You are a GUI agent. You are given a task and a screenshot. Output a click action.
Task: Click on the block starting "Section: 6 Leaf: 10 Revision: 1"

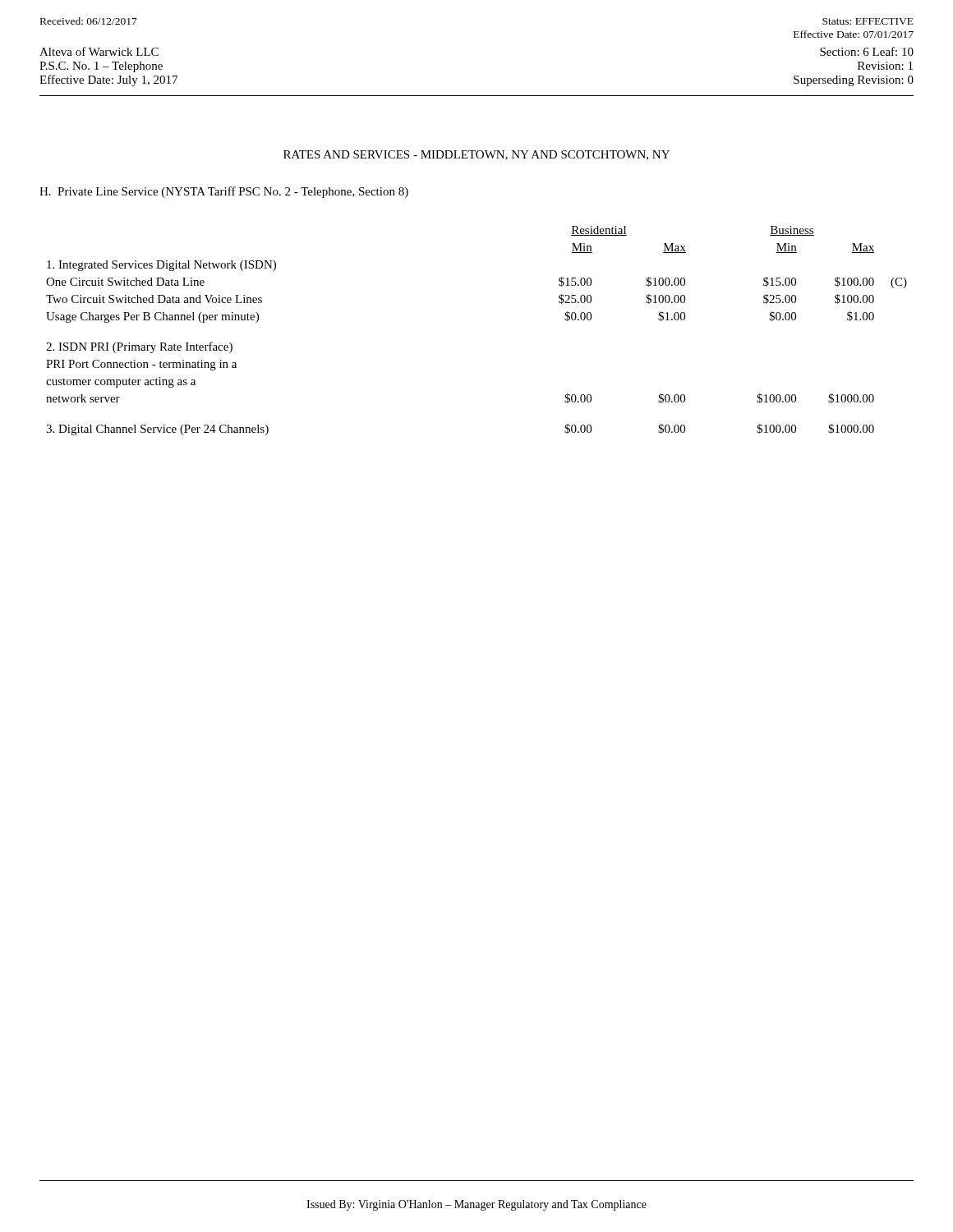[853, 66]
